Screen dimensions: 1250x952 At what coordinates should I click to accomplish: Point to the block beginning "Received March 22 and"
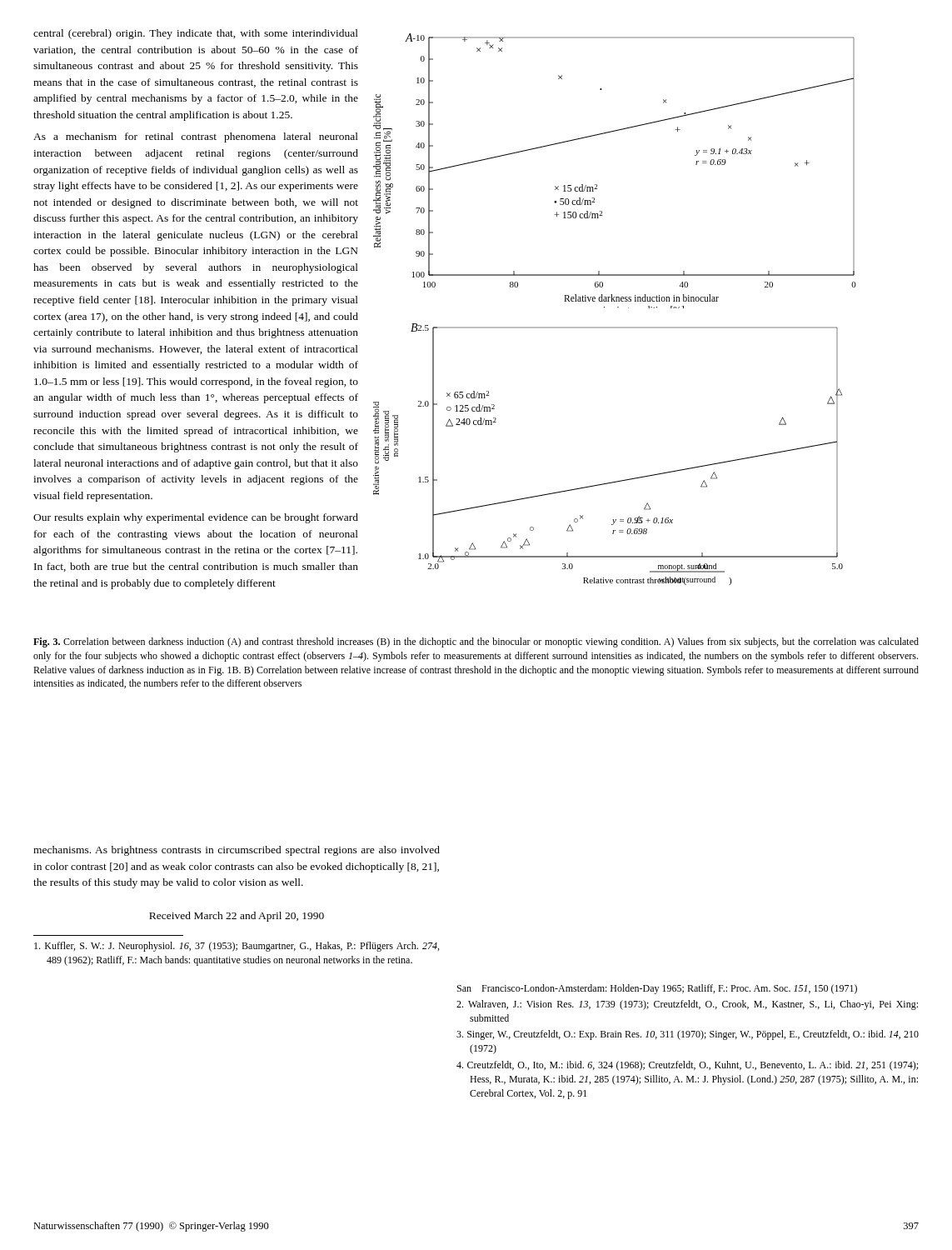point(237,915)
